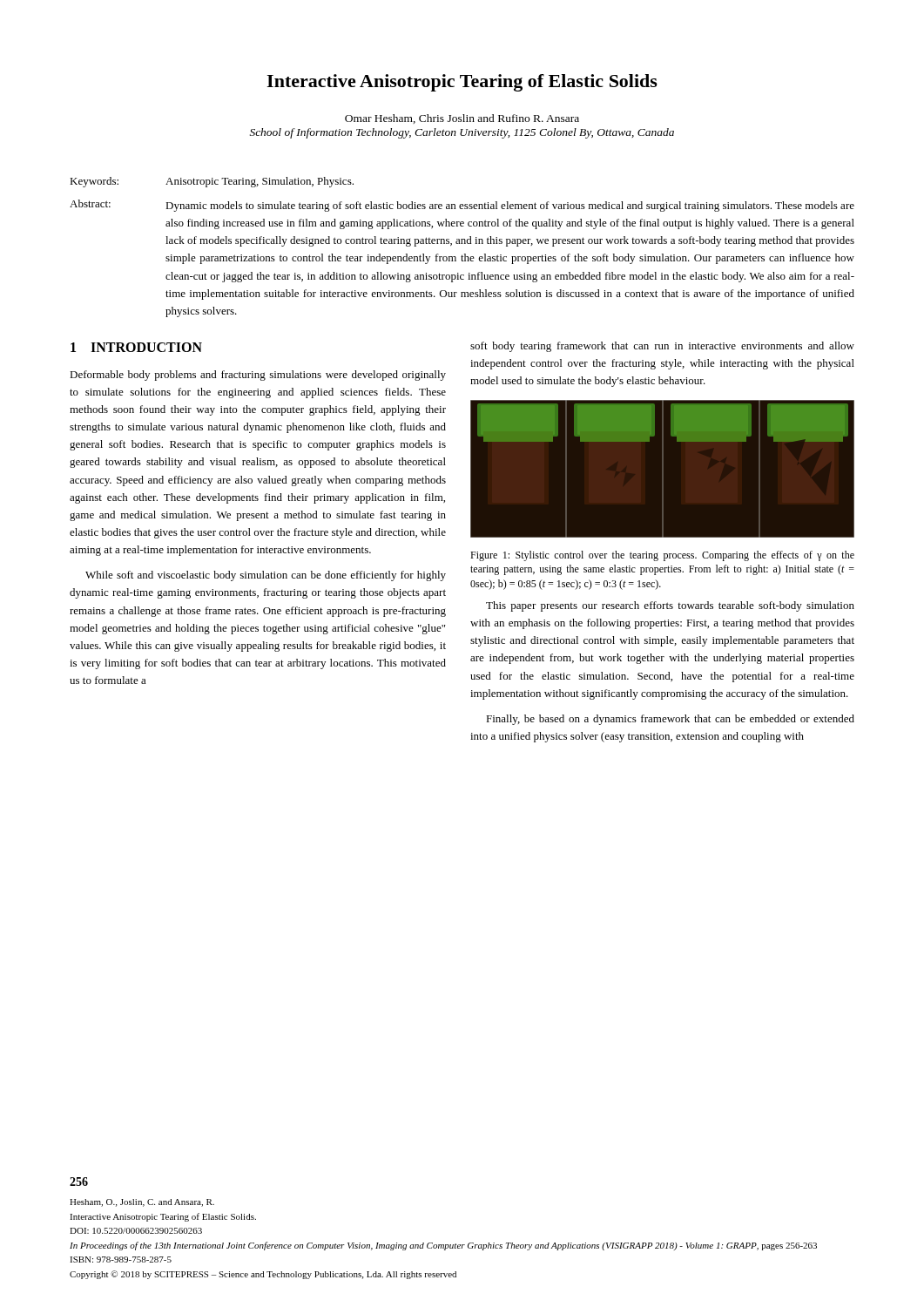Find the title containing "Interactive Anisotropic Tearing of"

pos(462,81)
